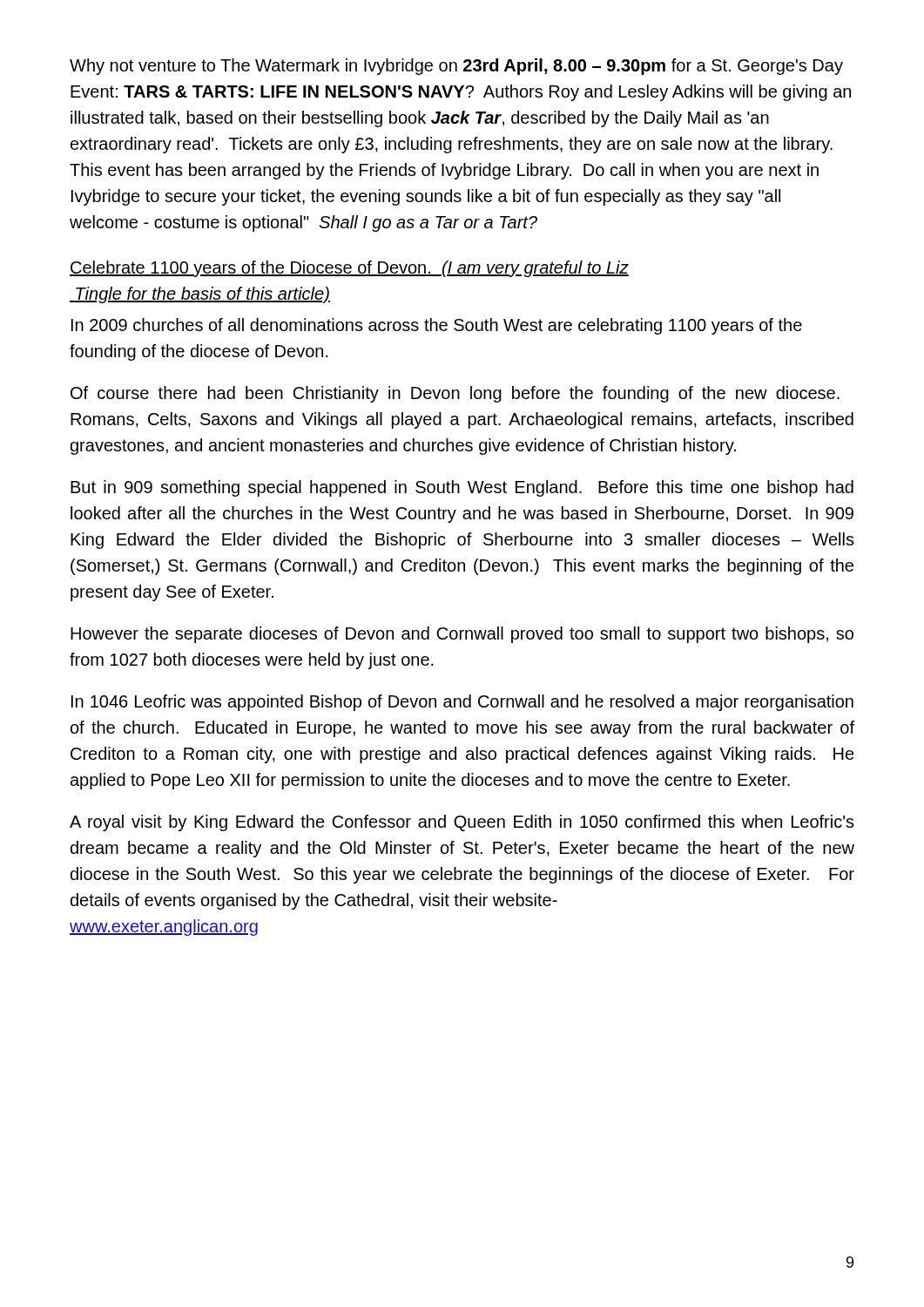Point to the block beginning "A royal visit by King Edward the"

(462, 874)
